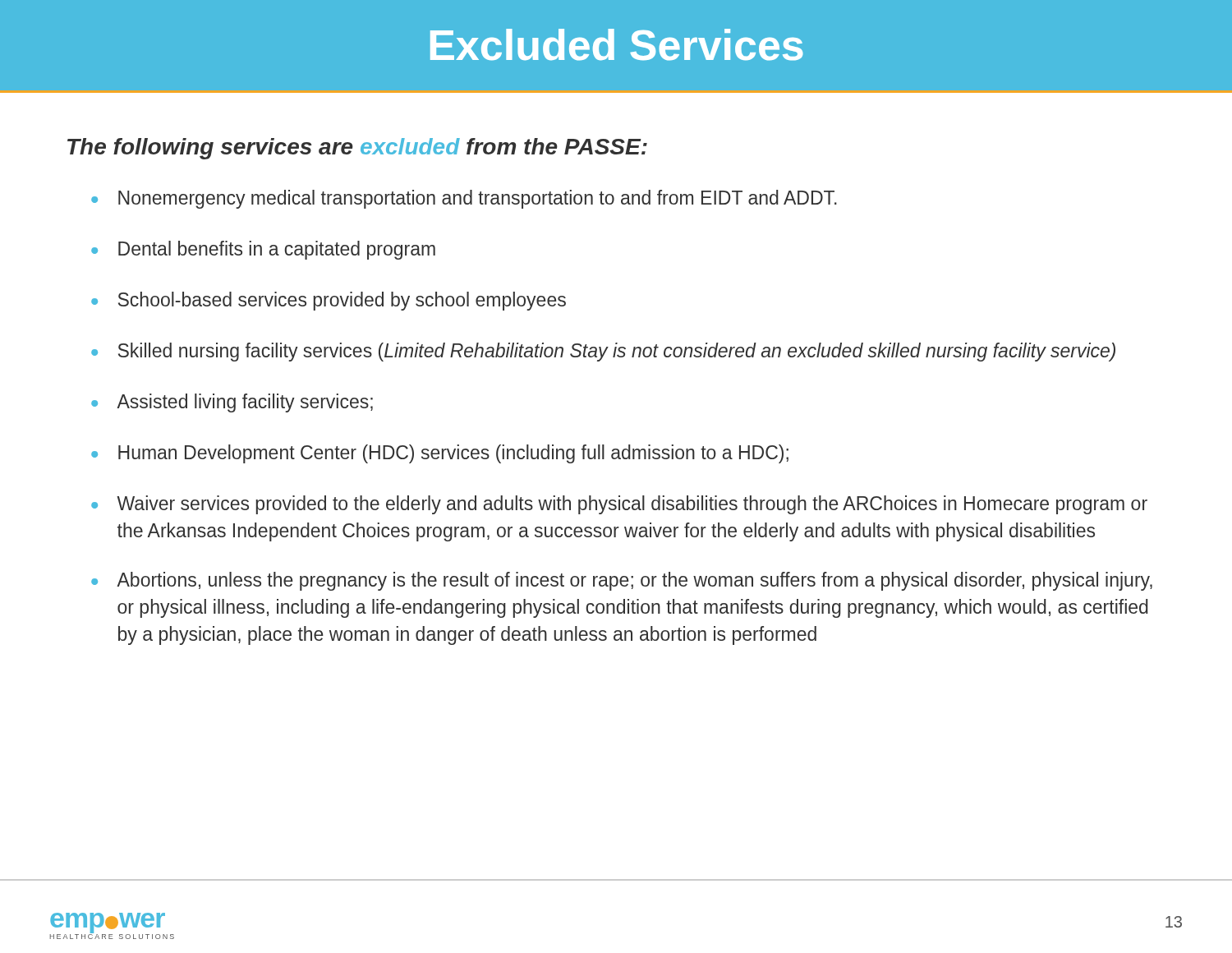Click on the list item with the text "Abortions, unless the pregnancy is the result of"
Image resolution: width=1232 pixels, height=953 pixels.
[642, 608]
